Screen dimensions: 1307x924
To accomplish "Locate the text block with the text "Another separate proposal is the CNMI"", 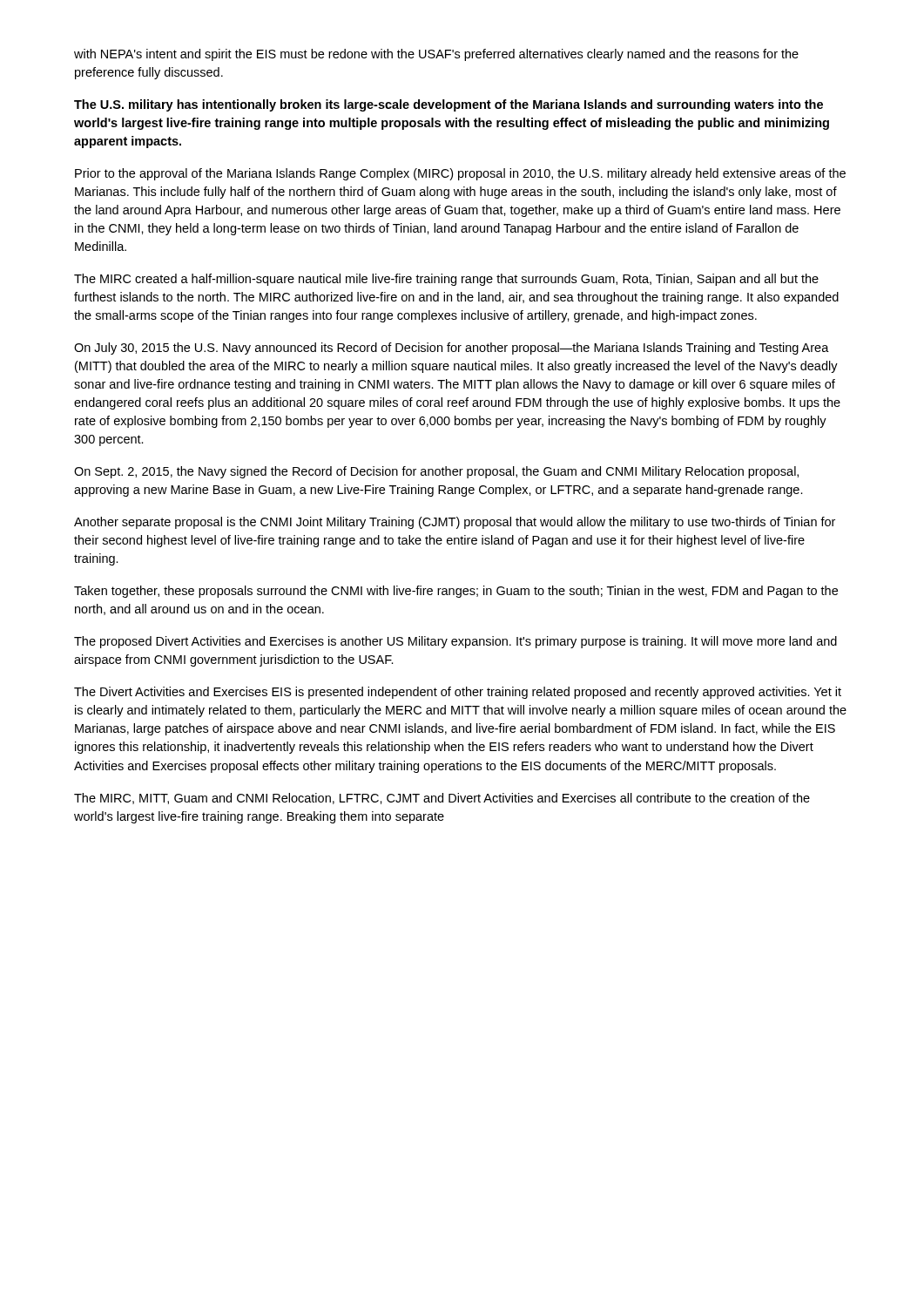I will [455, 541].
